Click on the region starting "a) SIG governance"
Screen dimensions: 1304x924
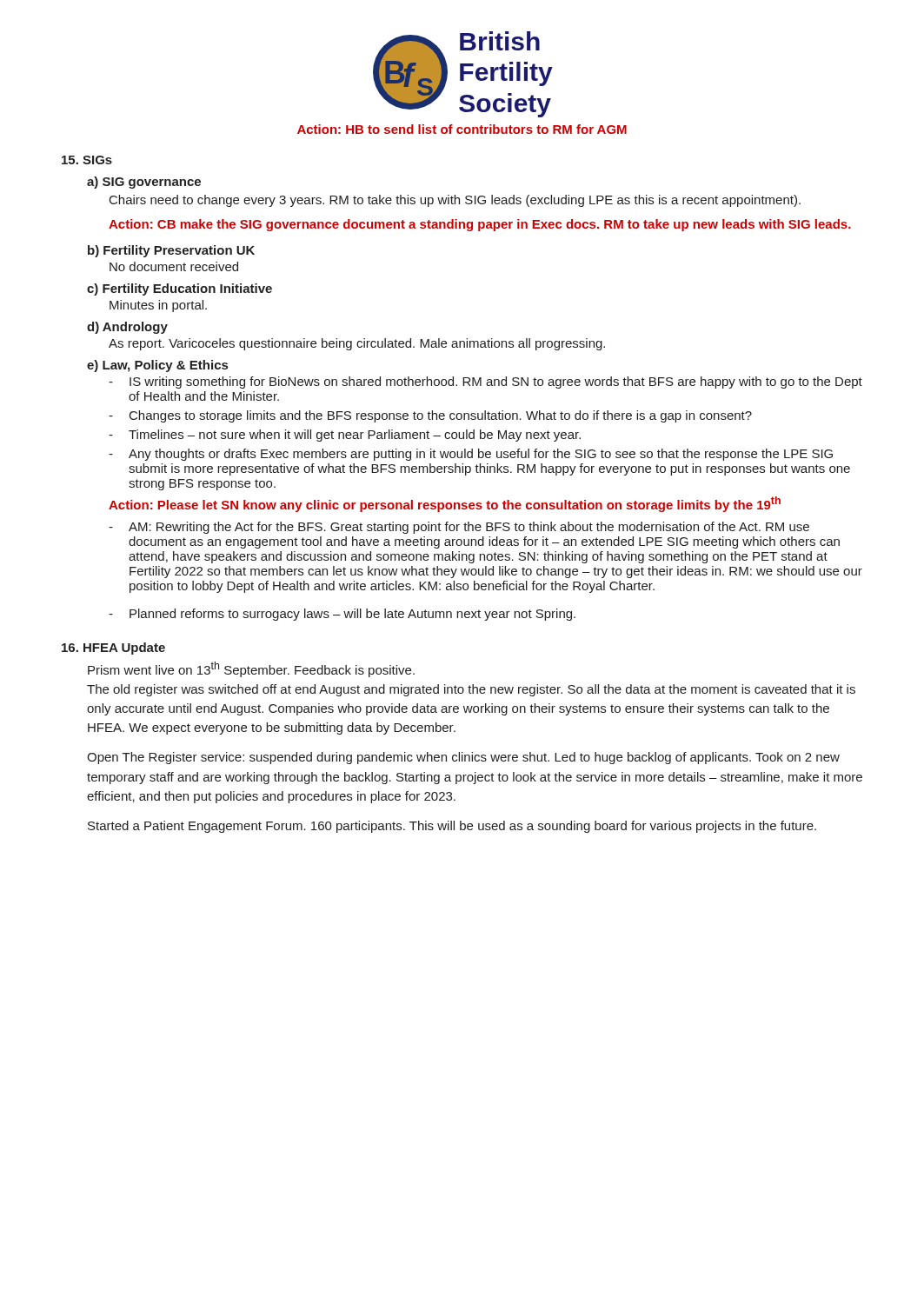click(144, 181)
